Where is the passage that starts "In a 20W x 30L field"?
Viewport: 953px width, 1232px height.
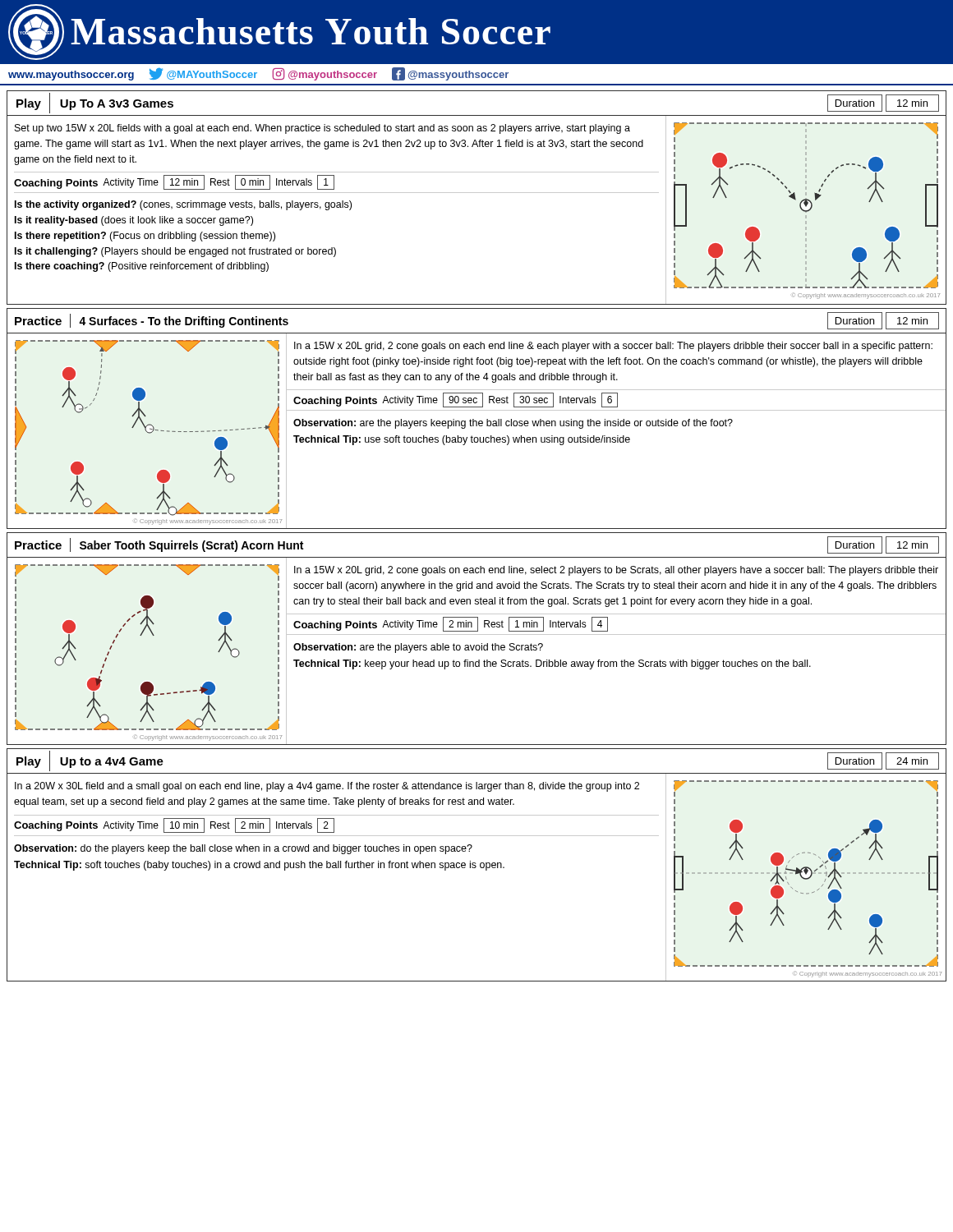[x=327, y=794]
